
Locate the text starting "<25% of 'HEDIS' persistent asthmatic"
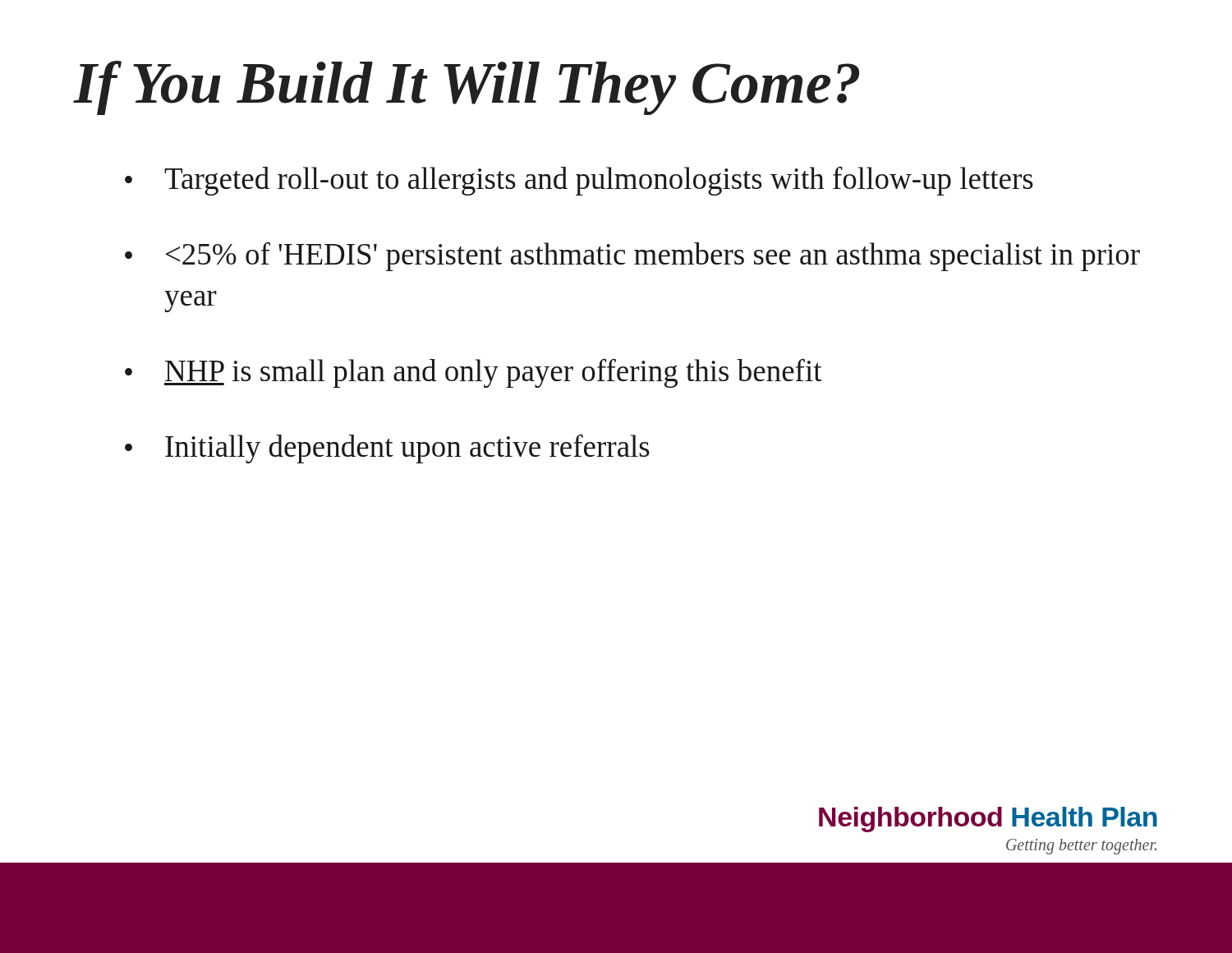tap(652, 275)
